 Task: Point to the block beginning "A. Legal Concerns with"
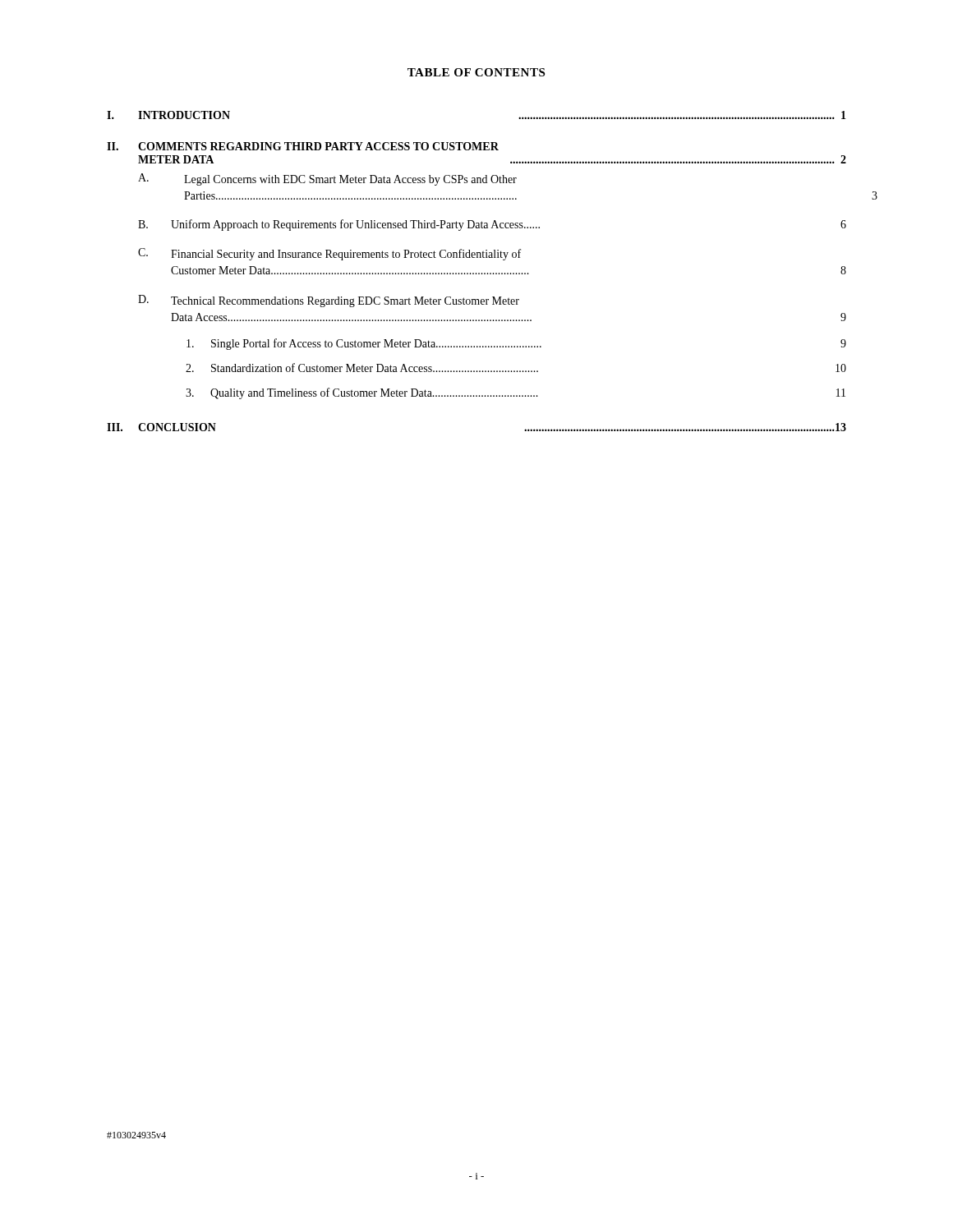point(492,188)
